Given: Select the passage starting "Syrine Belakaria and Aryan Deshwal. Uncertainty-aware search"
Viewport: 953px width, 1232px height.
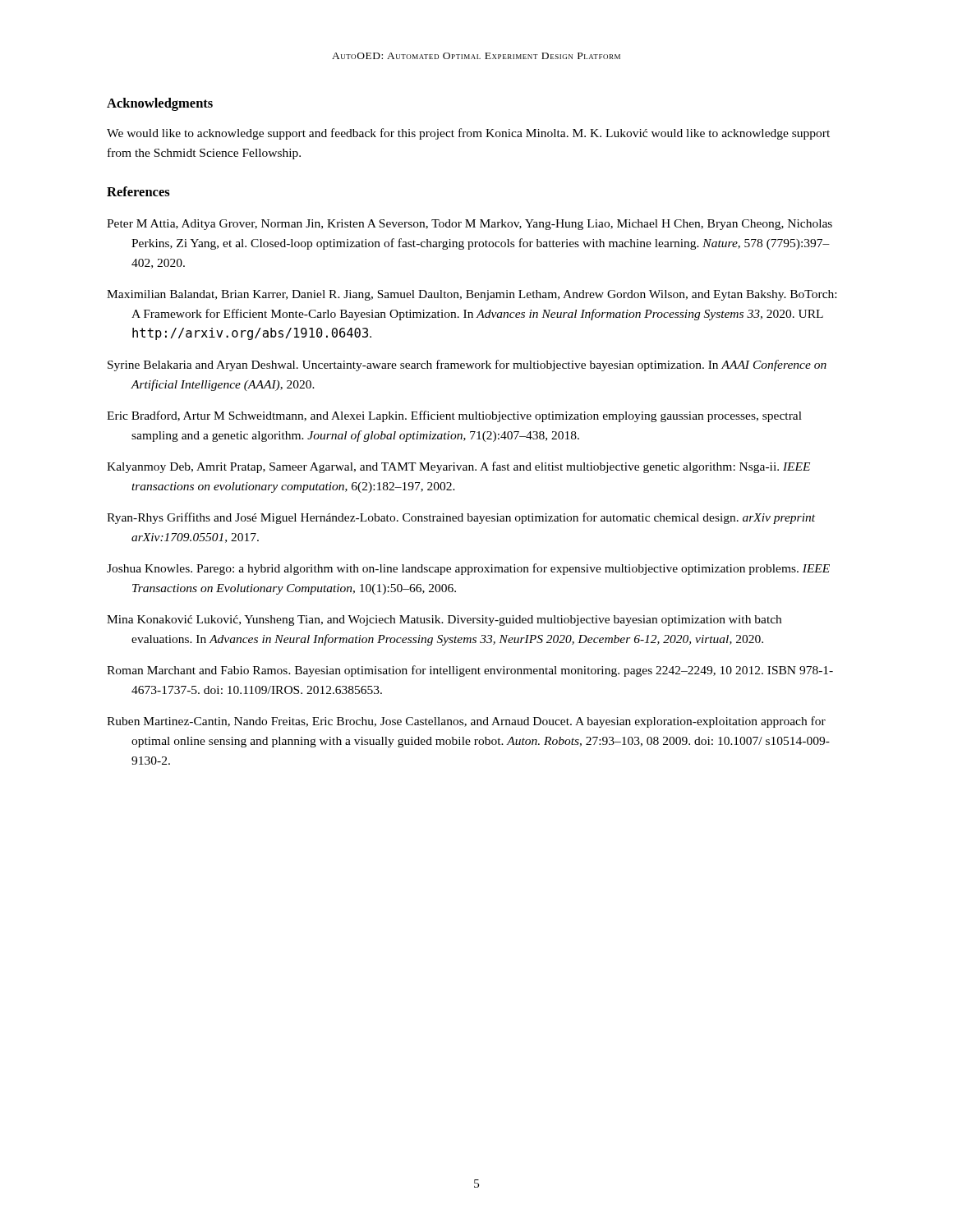Looking at the screenshot, I should coord(467,374).
